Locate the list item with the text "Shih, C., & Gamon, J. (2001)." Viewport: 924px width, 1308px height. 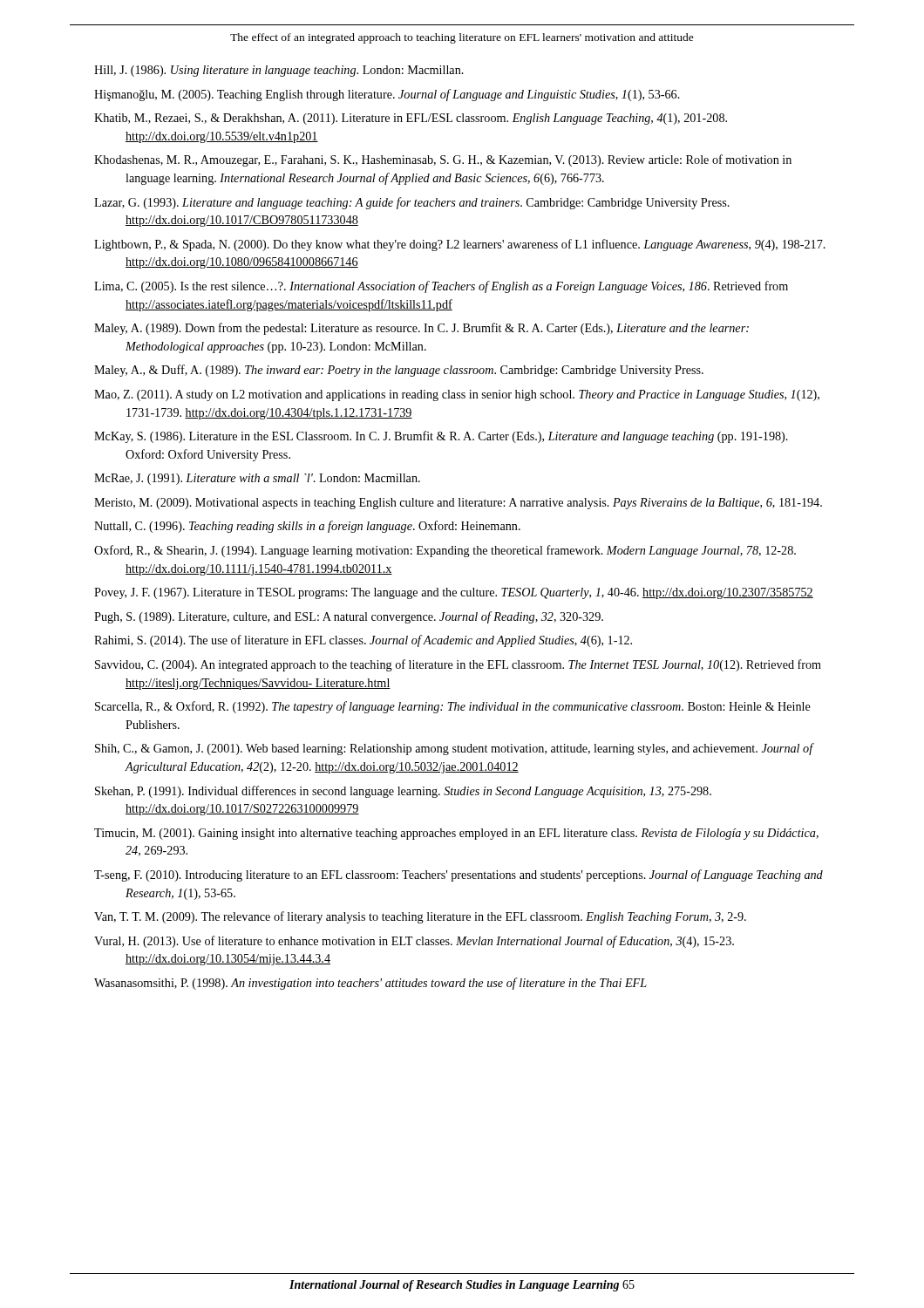(x=453, y=757)
